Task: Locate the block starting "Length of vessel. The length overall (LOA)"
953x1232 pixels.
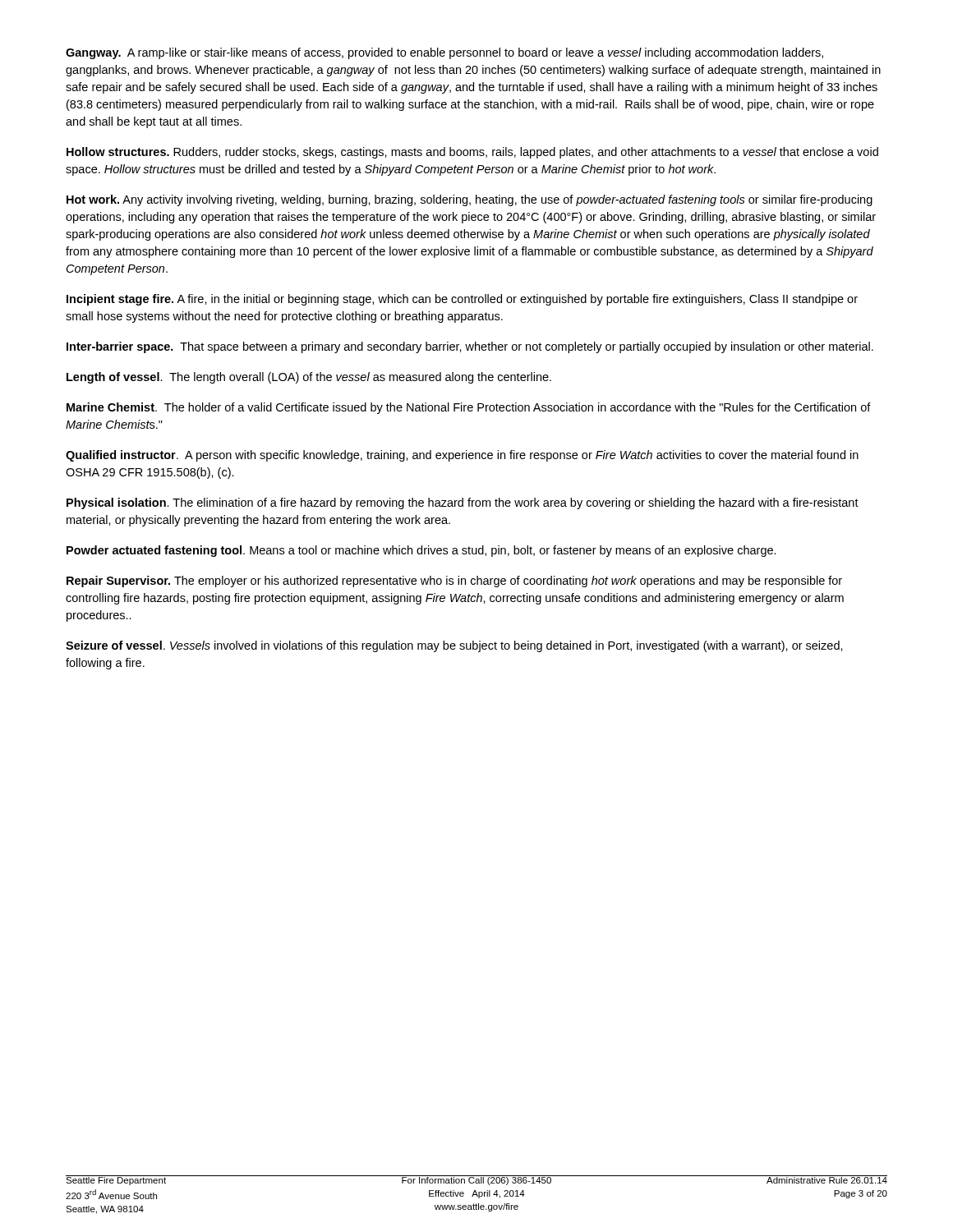Action: [309, 377]
